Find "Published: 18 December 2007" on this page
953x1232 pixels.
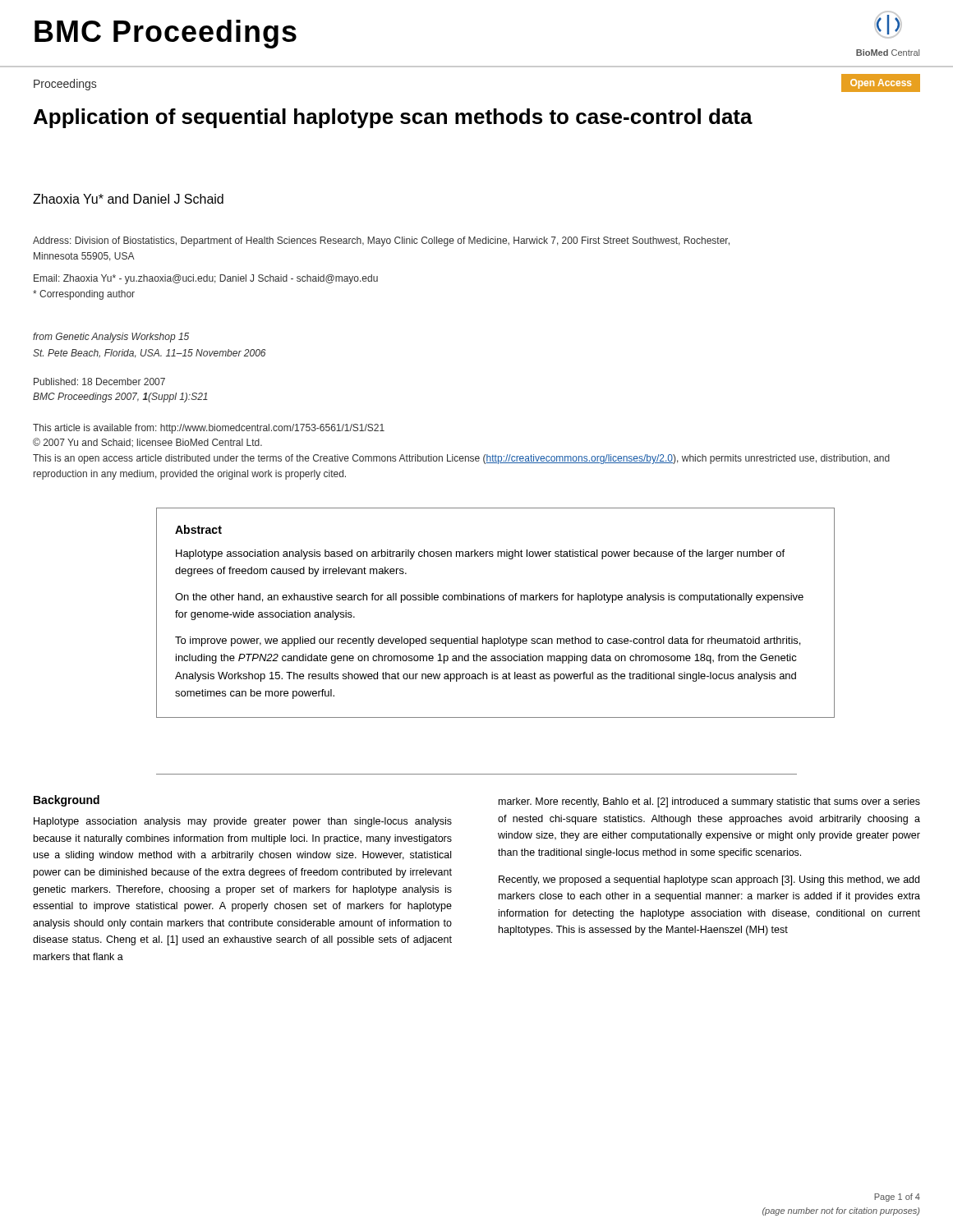(99, 382)
